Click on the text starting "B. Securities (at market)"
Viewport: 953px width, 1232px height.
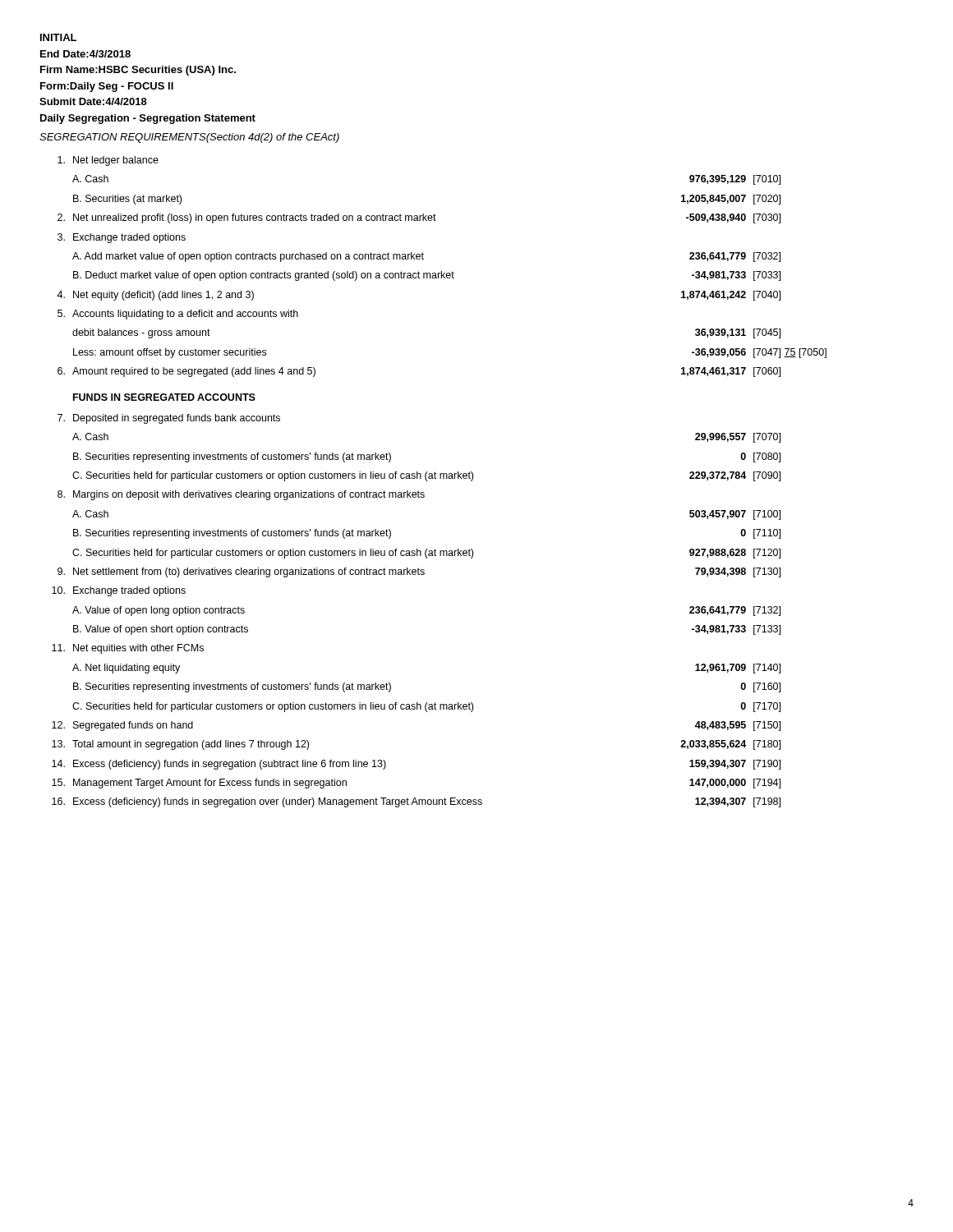(124, 199)
